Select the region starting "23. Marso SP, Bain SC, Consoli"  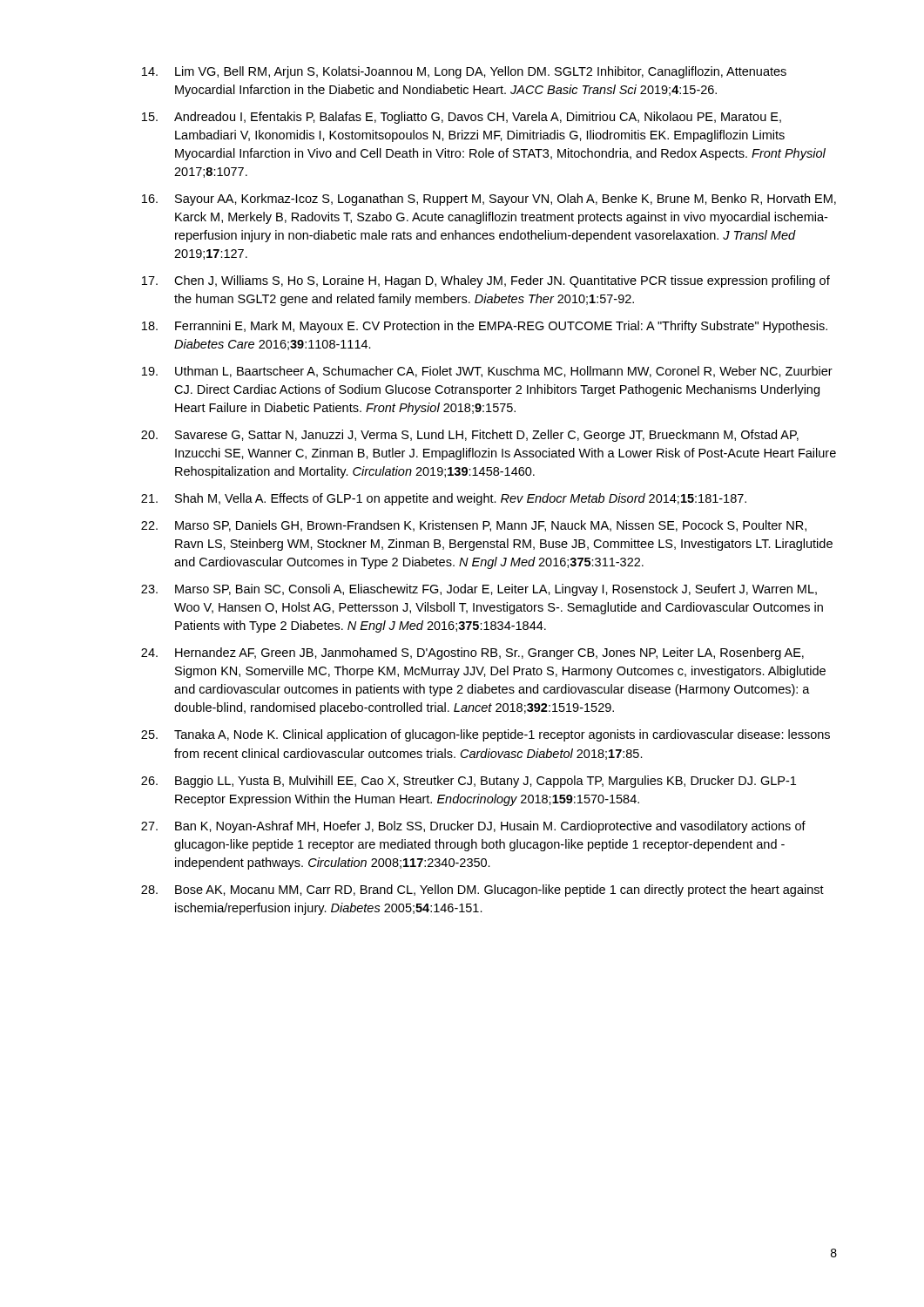475,608
